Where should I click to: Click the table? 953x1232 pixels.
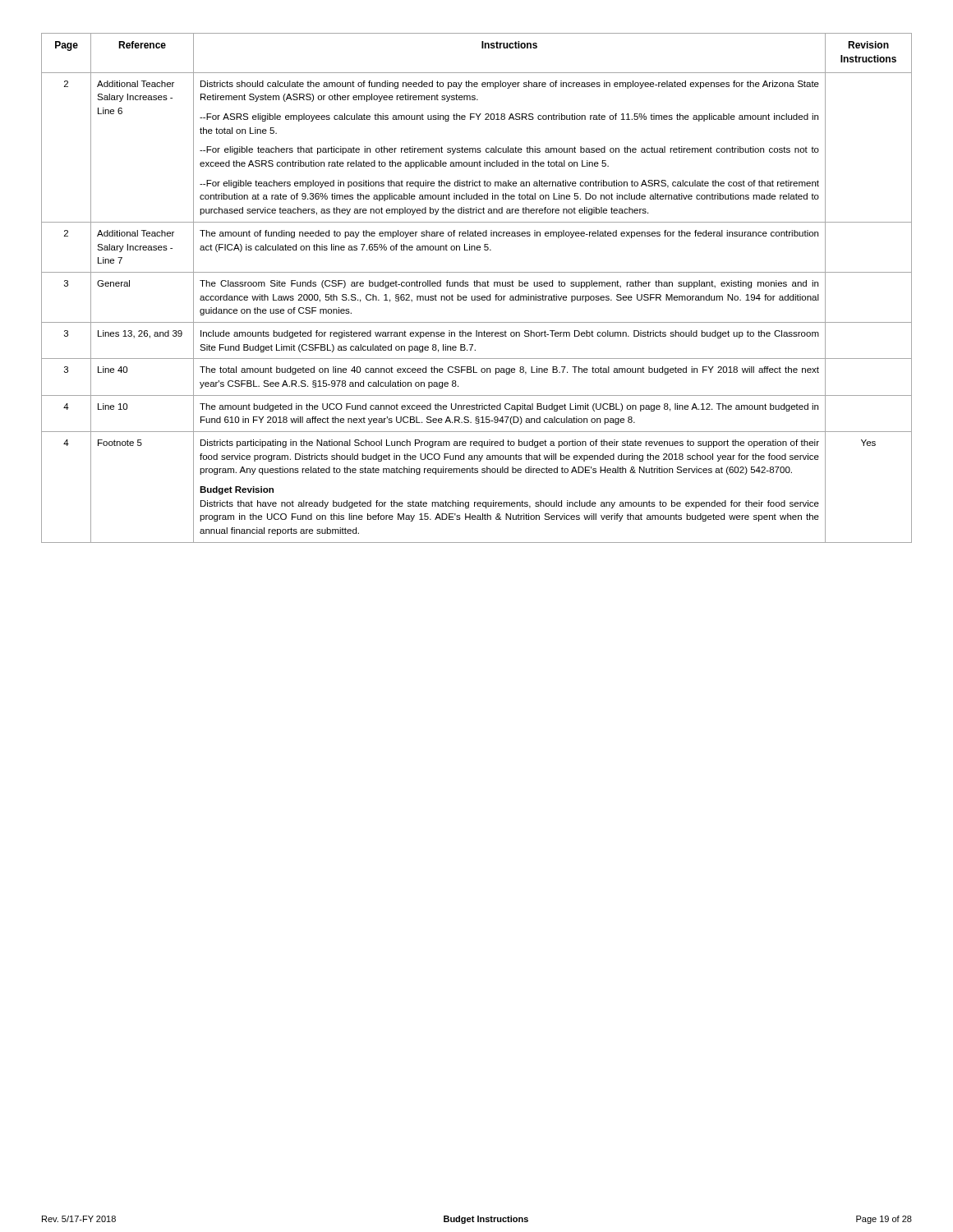[476, 288]
